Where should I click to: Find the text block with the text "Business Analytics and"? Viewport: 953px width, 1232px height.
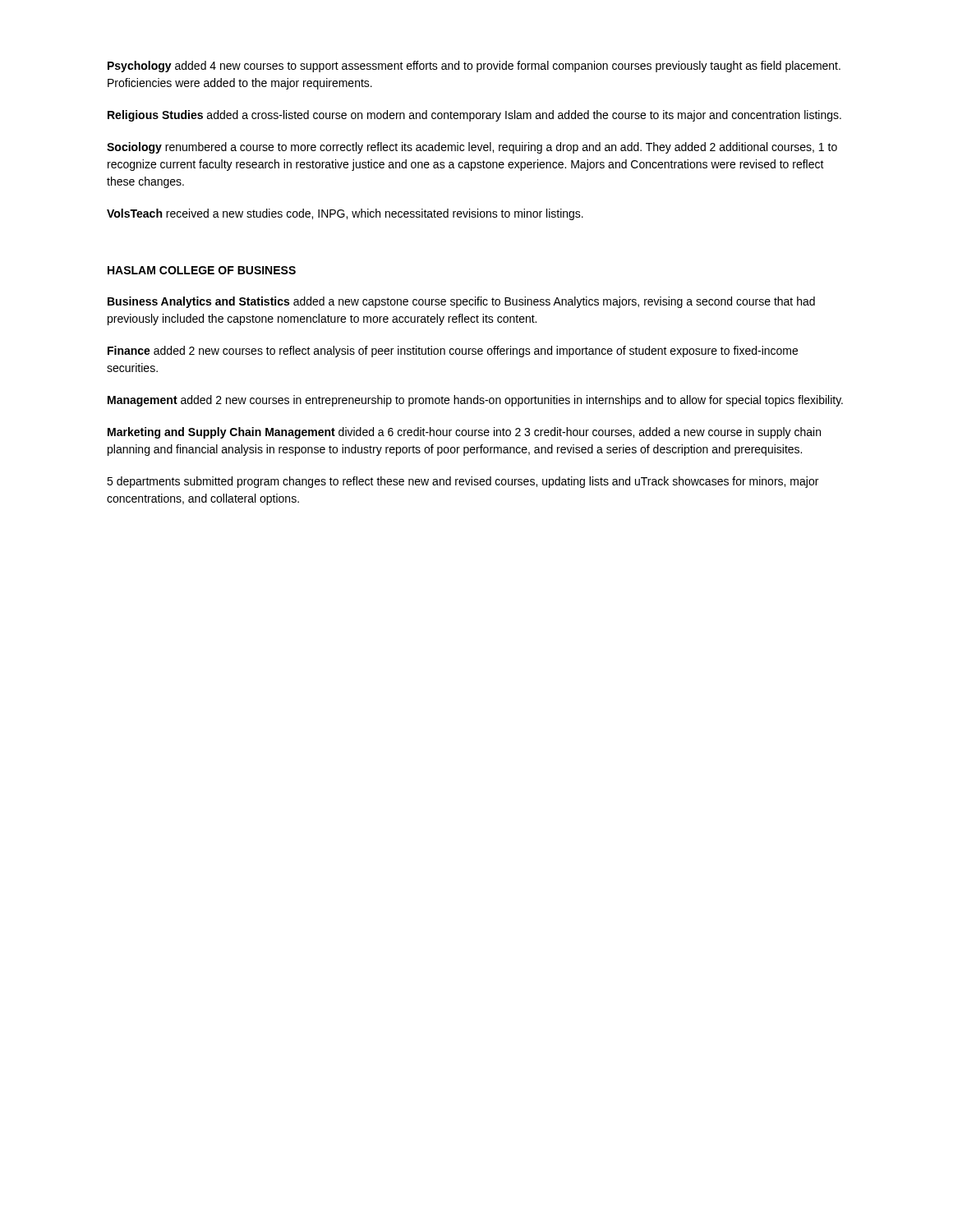[461, 310]
